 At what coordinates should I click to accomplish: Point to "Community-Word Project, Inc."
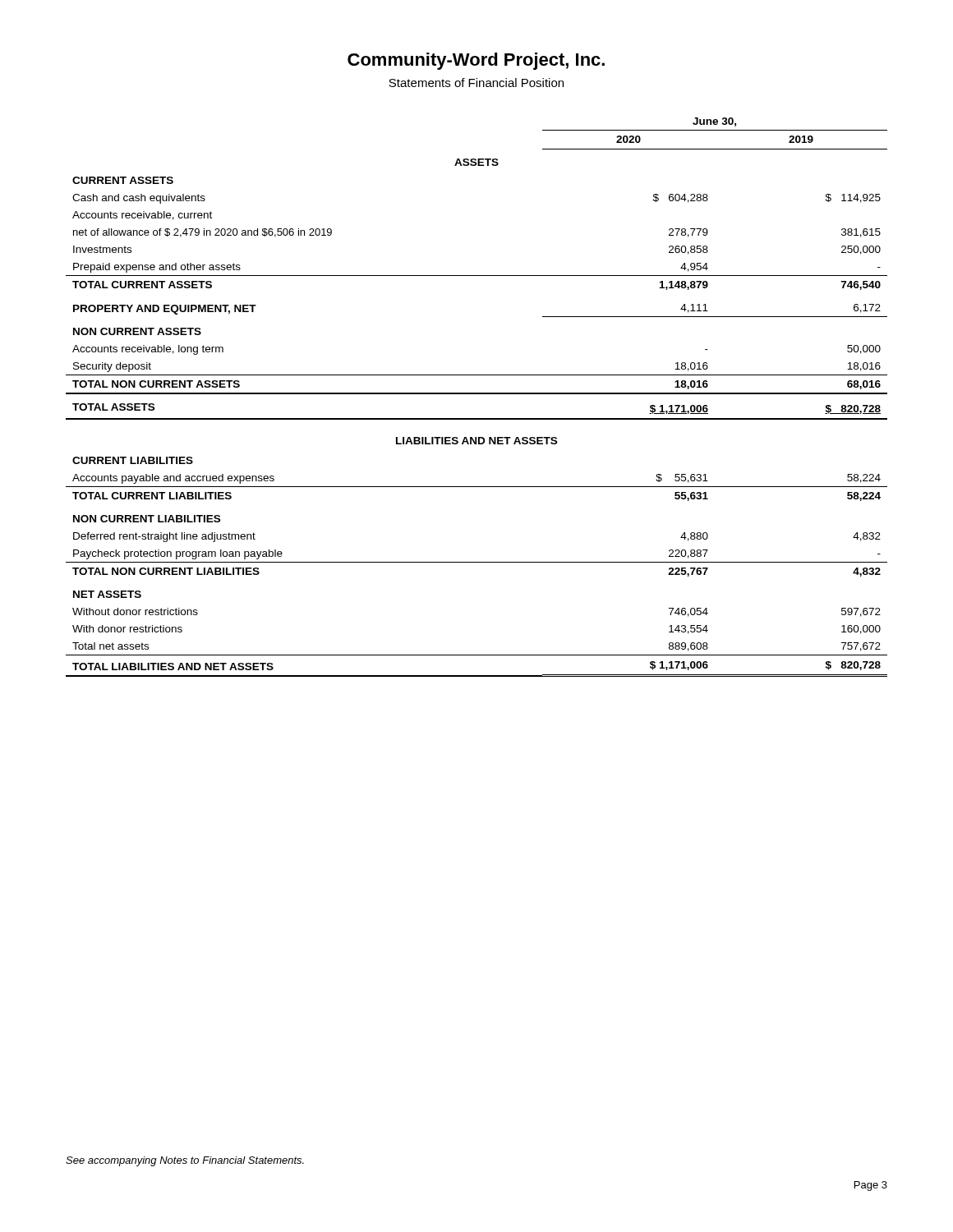pos(476,60)
